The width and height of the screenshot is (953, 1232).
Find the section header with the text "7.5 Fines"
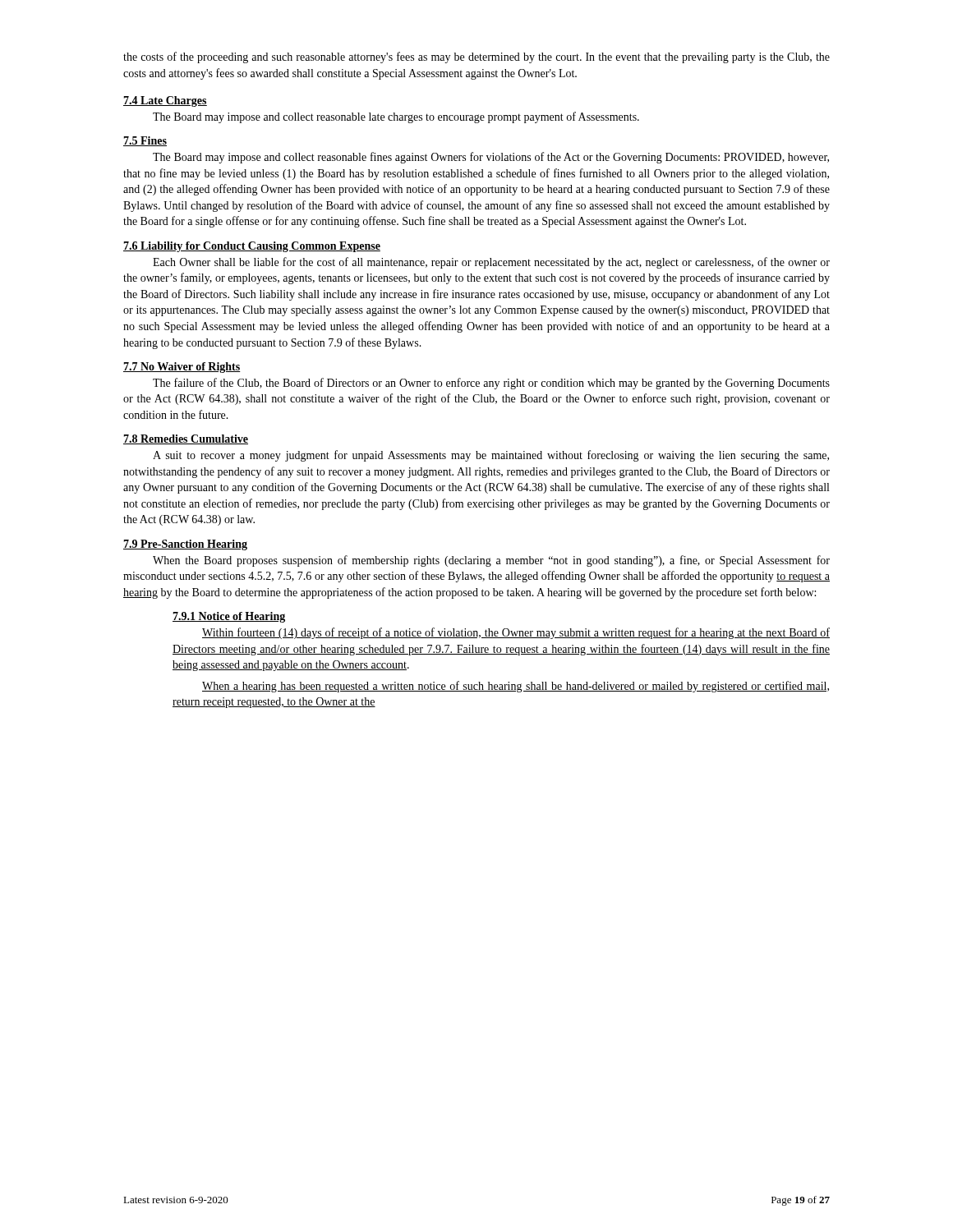click(x=476, y=141)
